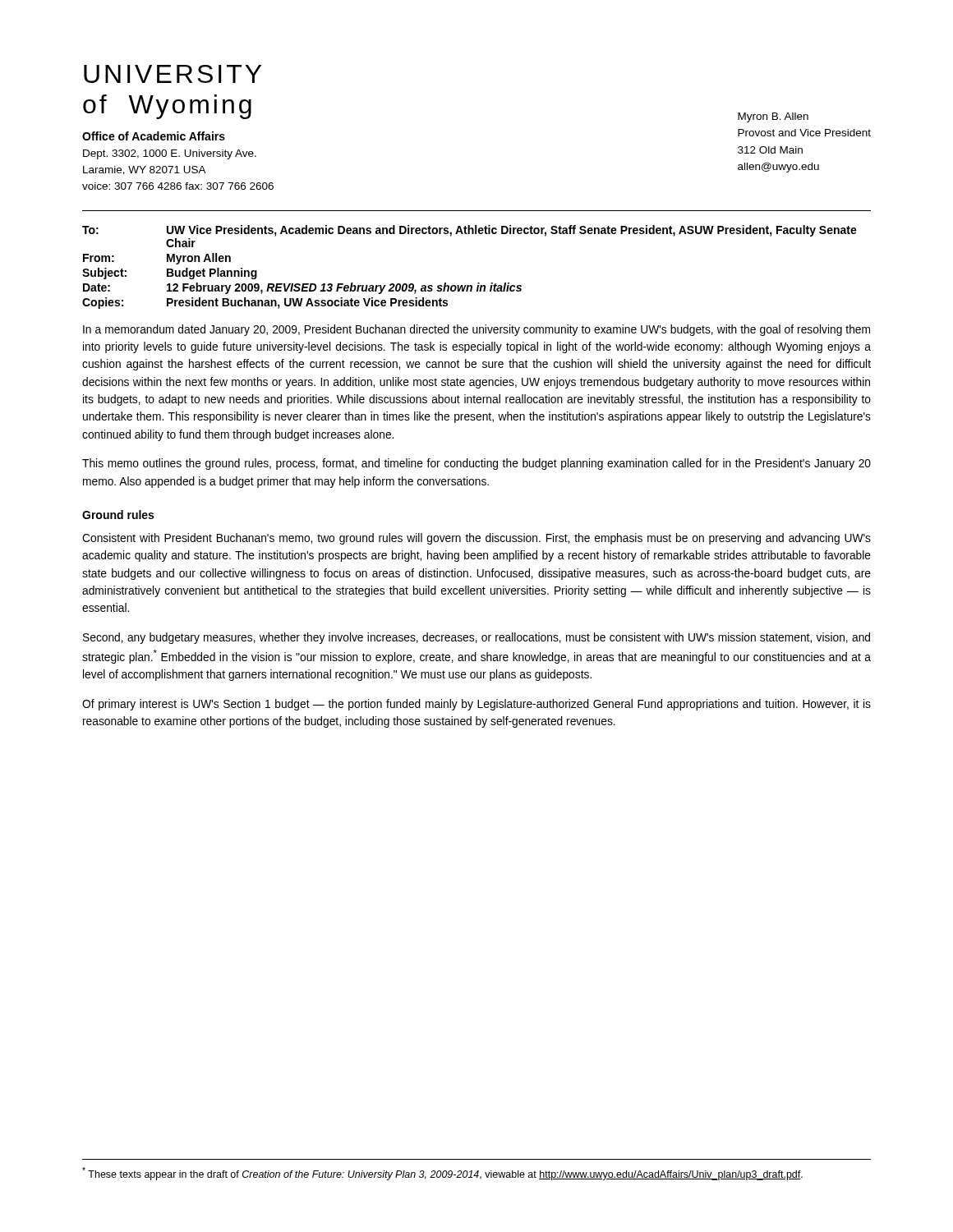Find the text starting "Of primary interest is UW's Section 1 budget"

point(476,713)
